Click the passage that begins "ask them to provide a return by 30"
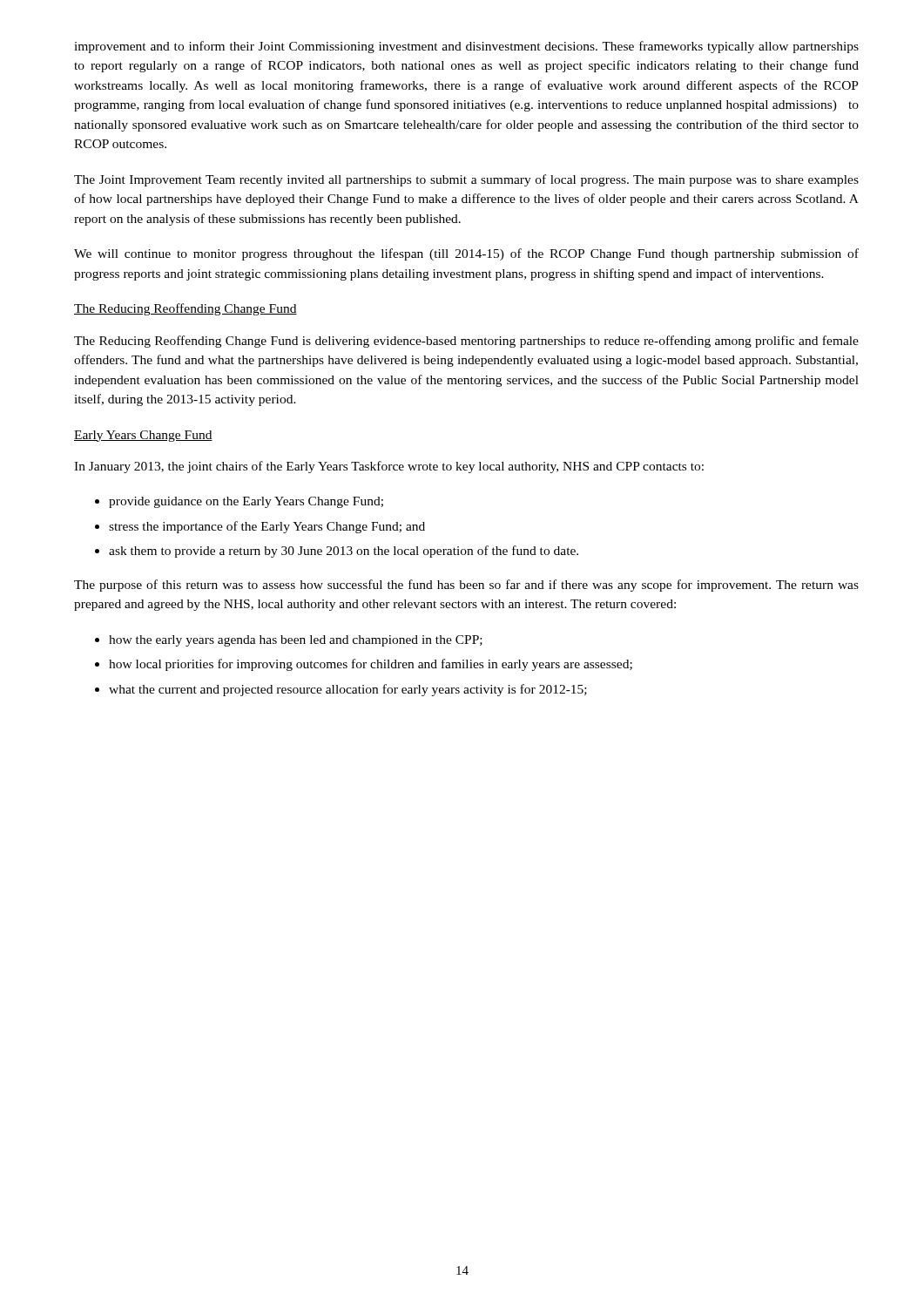Screen dimensions: 1307x924 pyautogui.click(x=344, y=551)
